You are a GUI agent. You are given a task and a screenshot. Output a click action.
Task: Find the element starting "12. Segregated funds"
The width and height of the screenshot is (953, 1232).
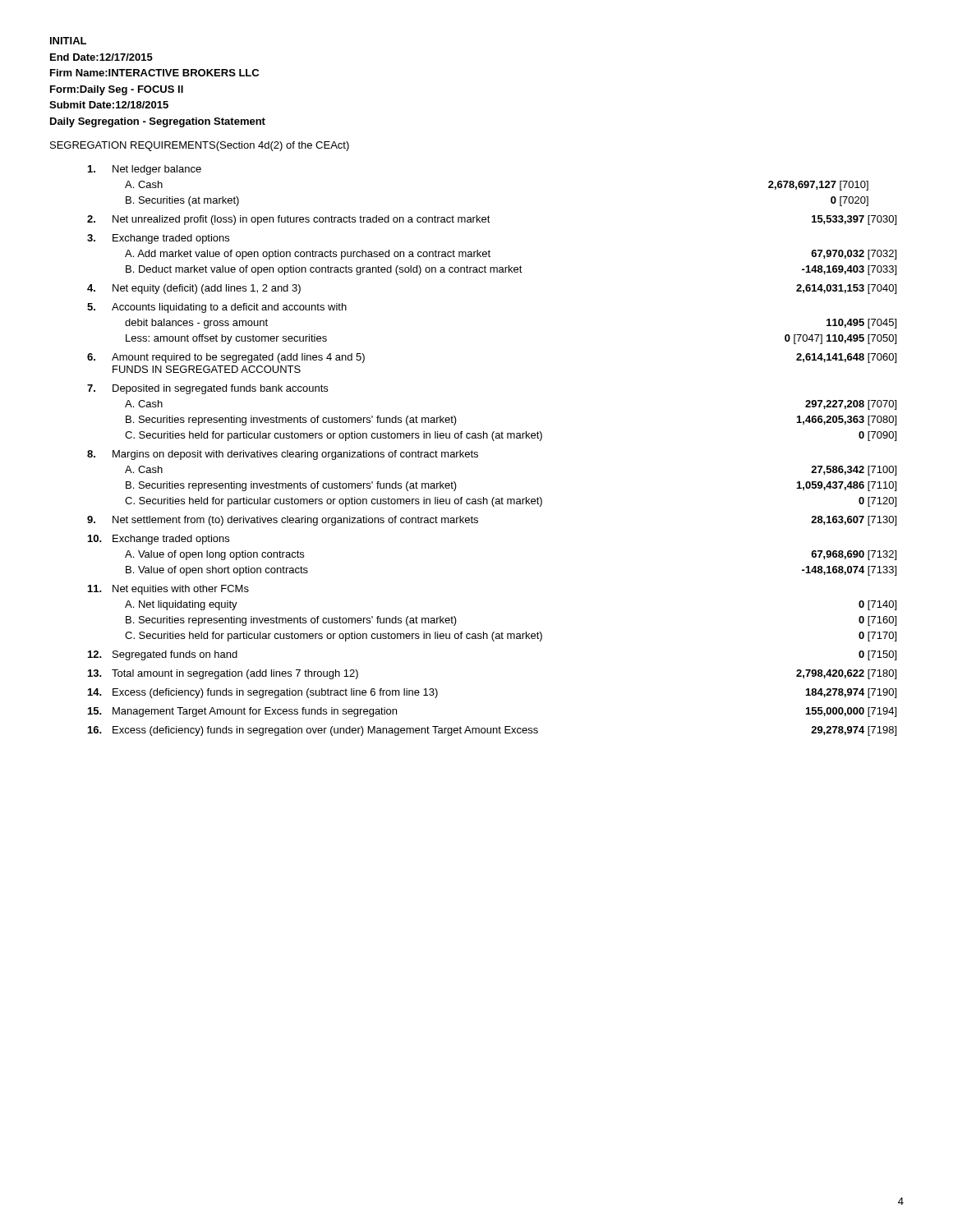174,655
